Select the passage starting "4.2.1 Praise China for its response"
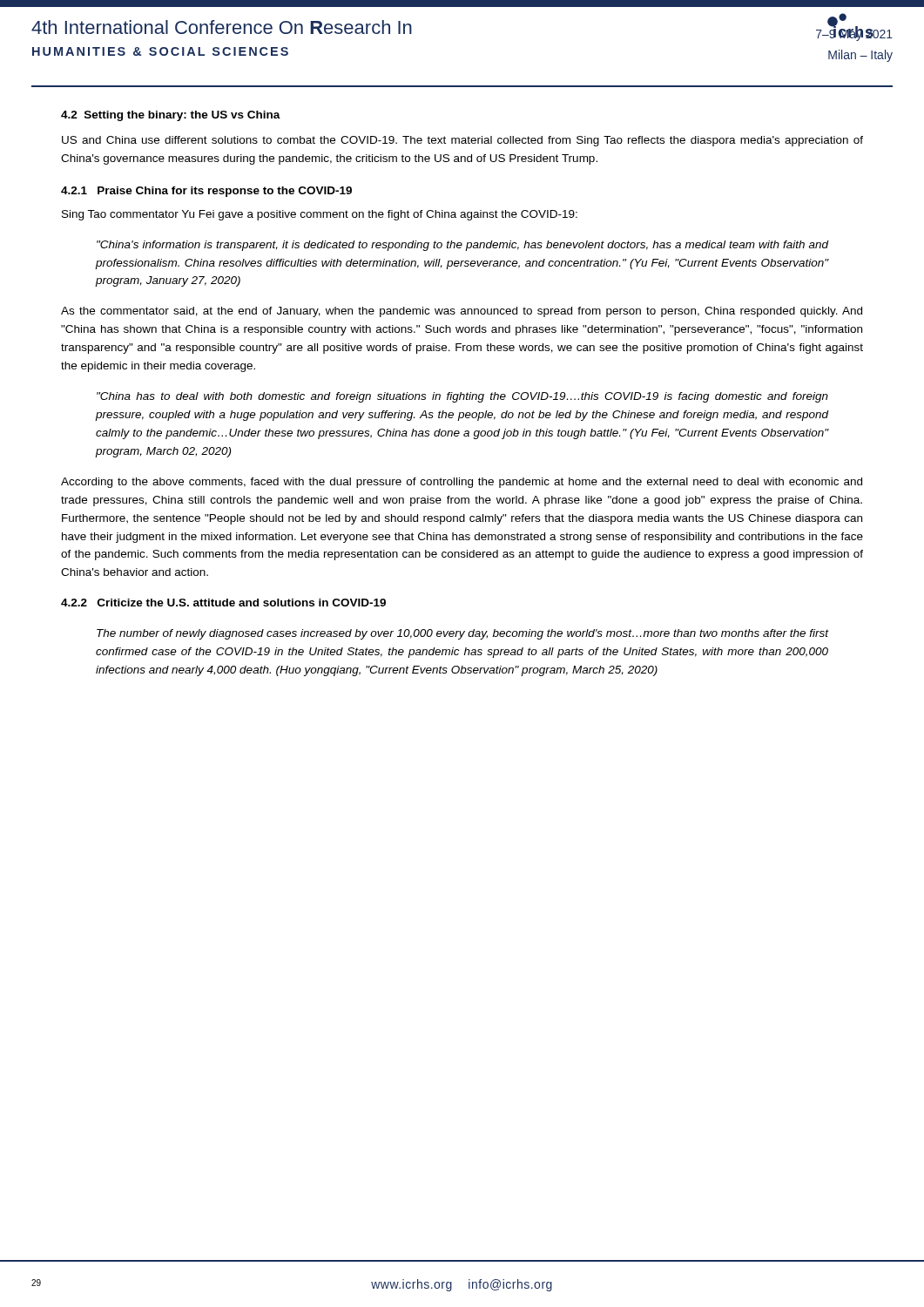924x1307 pixels. [207, 190]
